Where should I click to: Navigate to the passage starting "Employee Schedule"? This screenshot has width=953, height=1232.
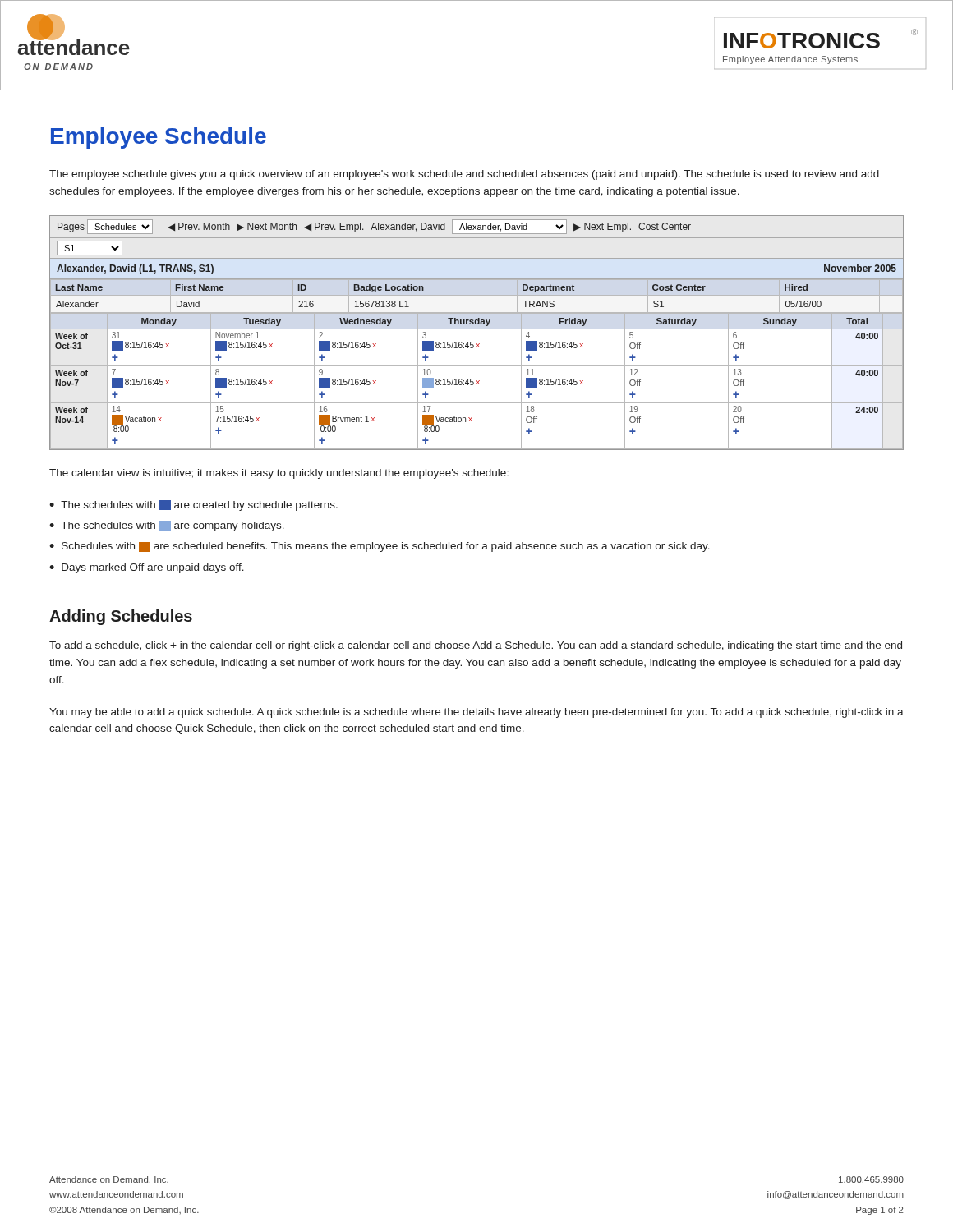(158, 136)
